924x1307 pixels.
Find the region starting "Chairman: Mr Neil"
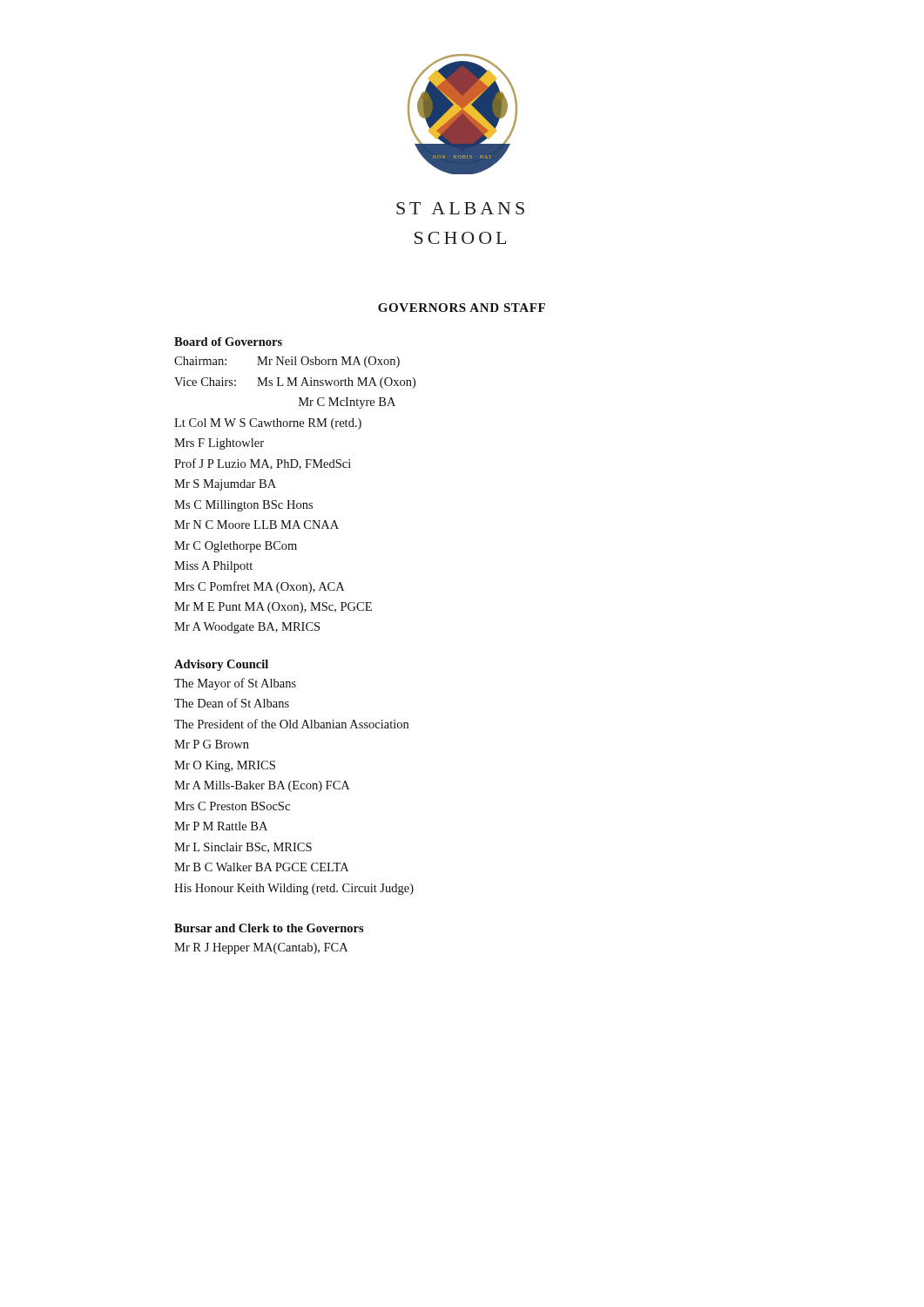pos(287,362)
